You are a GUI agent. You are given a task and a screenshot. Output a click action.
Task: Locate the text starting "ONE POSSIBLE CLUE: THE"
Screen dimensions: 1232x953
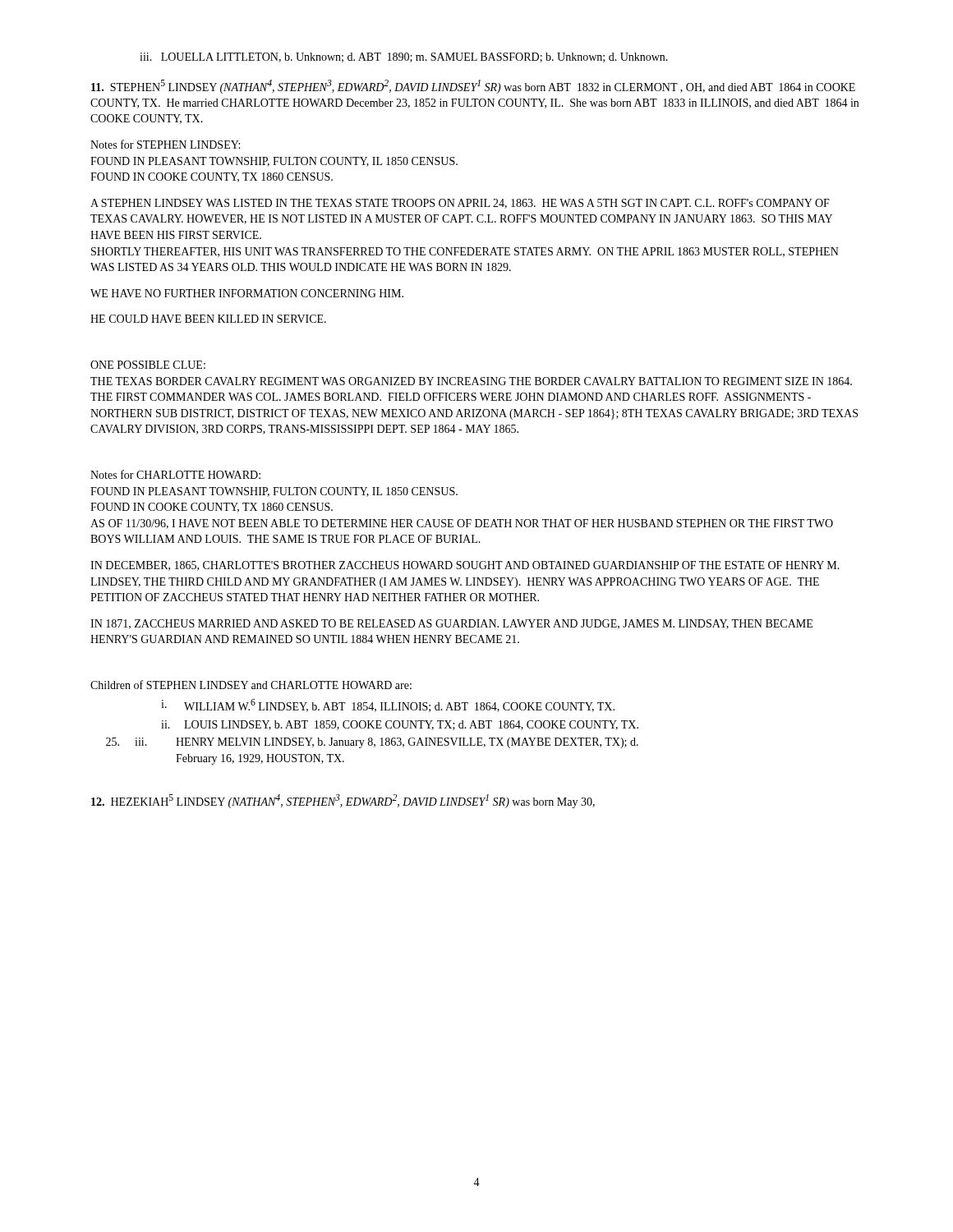[x=474, y=397]
